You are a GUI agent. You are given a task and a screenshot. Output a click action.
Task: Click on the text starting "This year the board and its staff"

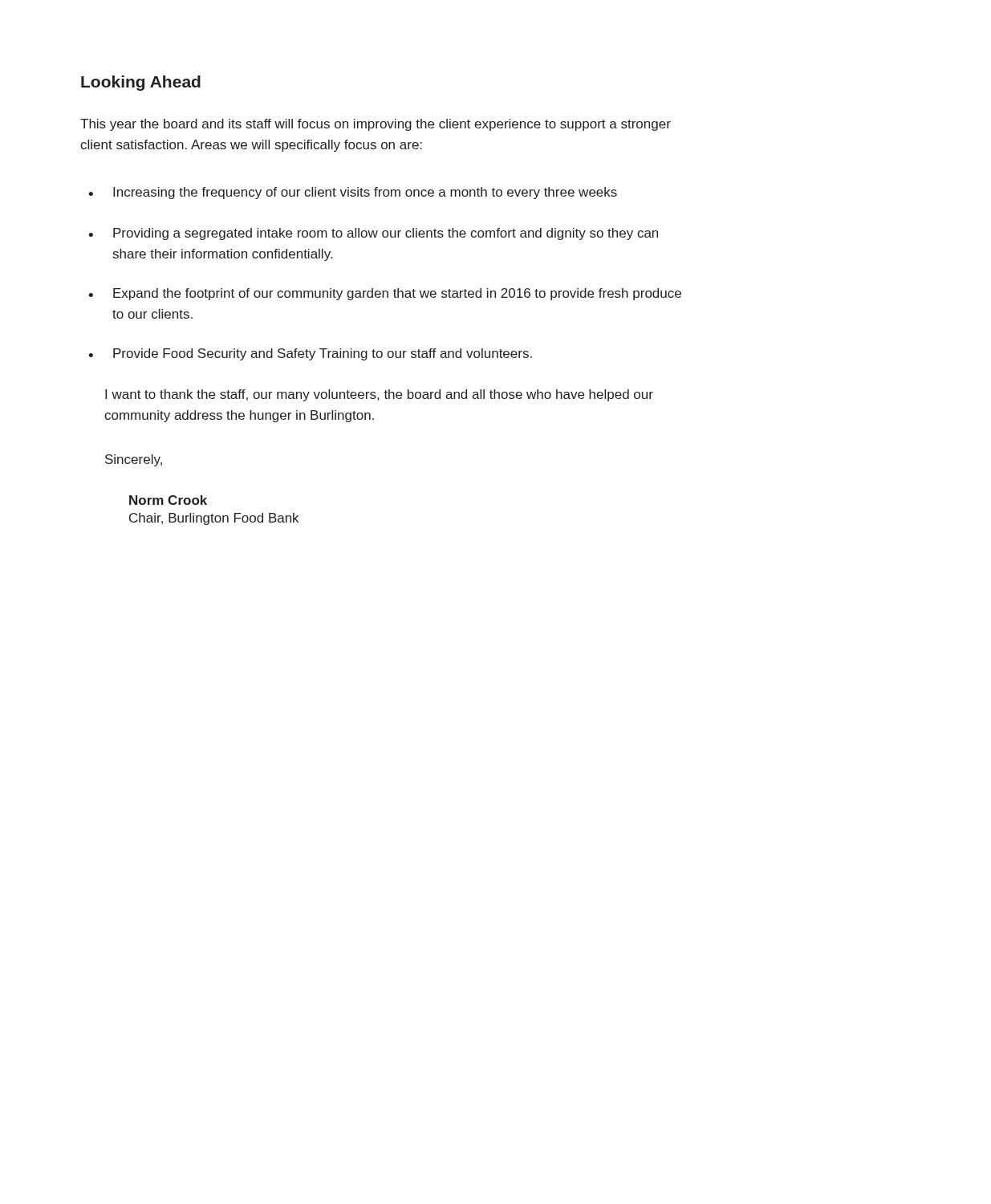[x=375, y=135]
